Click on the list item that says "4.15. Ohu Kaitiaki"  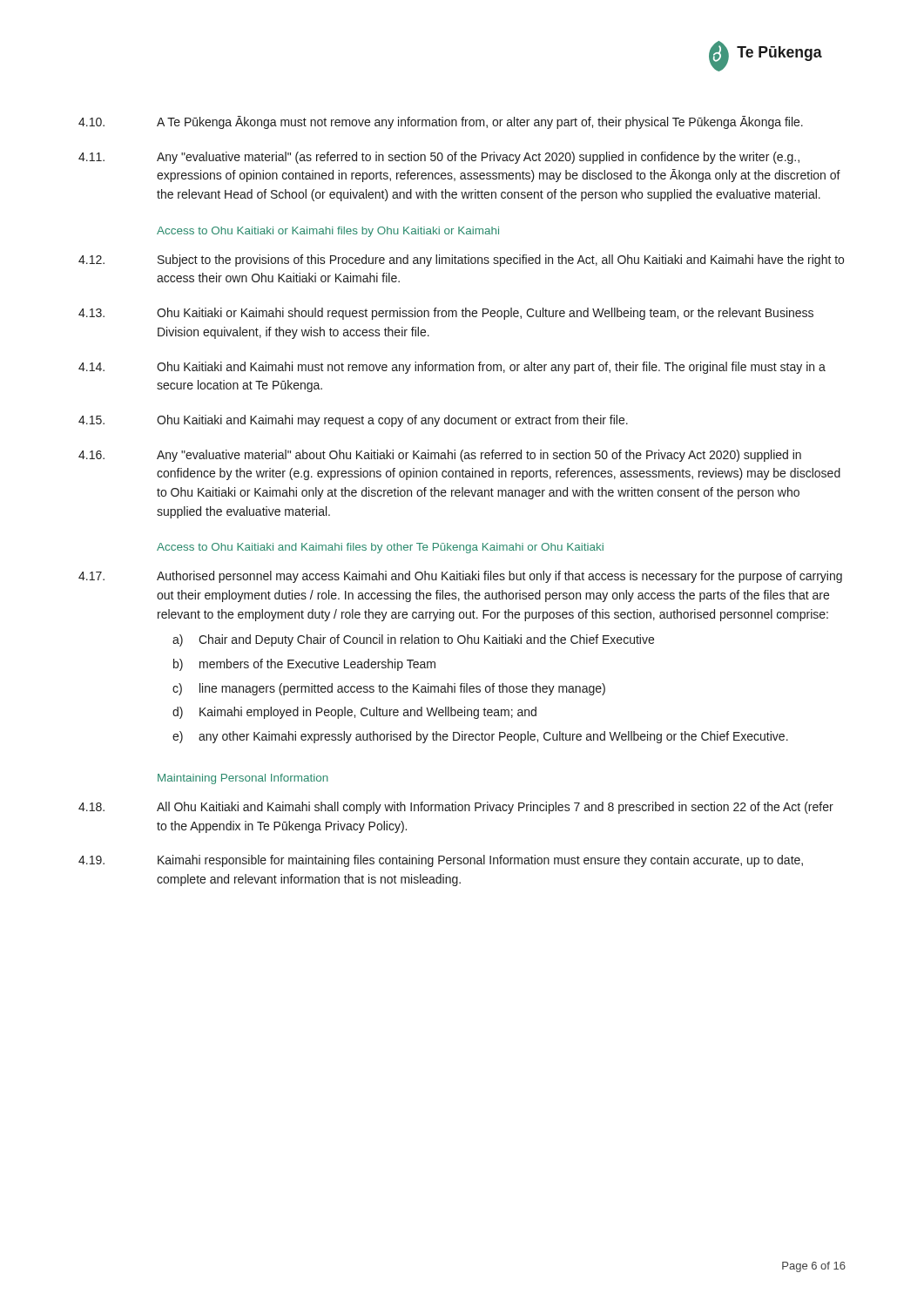(x=462, y=421)
